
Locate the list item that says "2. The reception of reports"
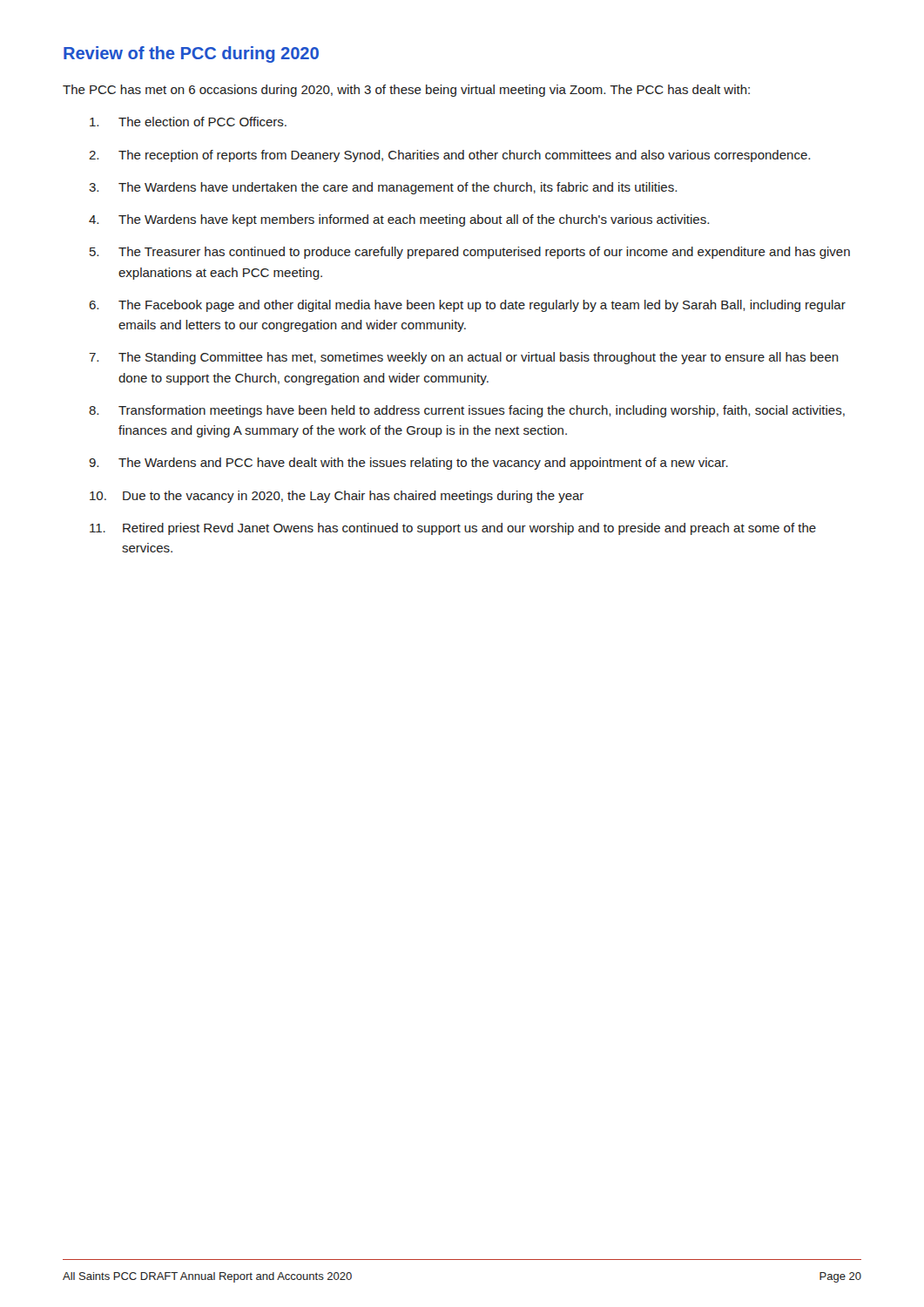coord(475,154)
